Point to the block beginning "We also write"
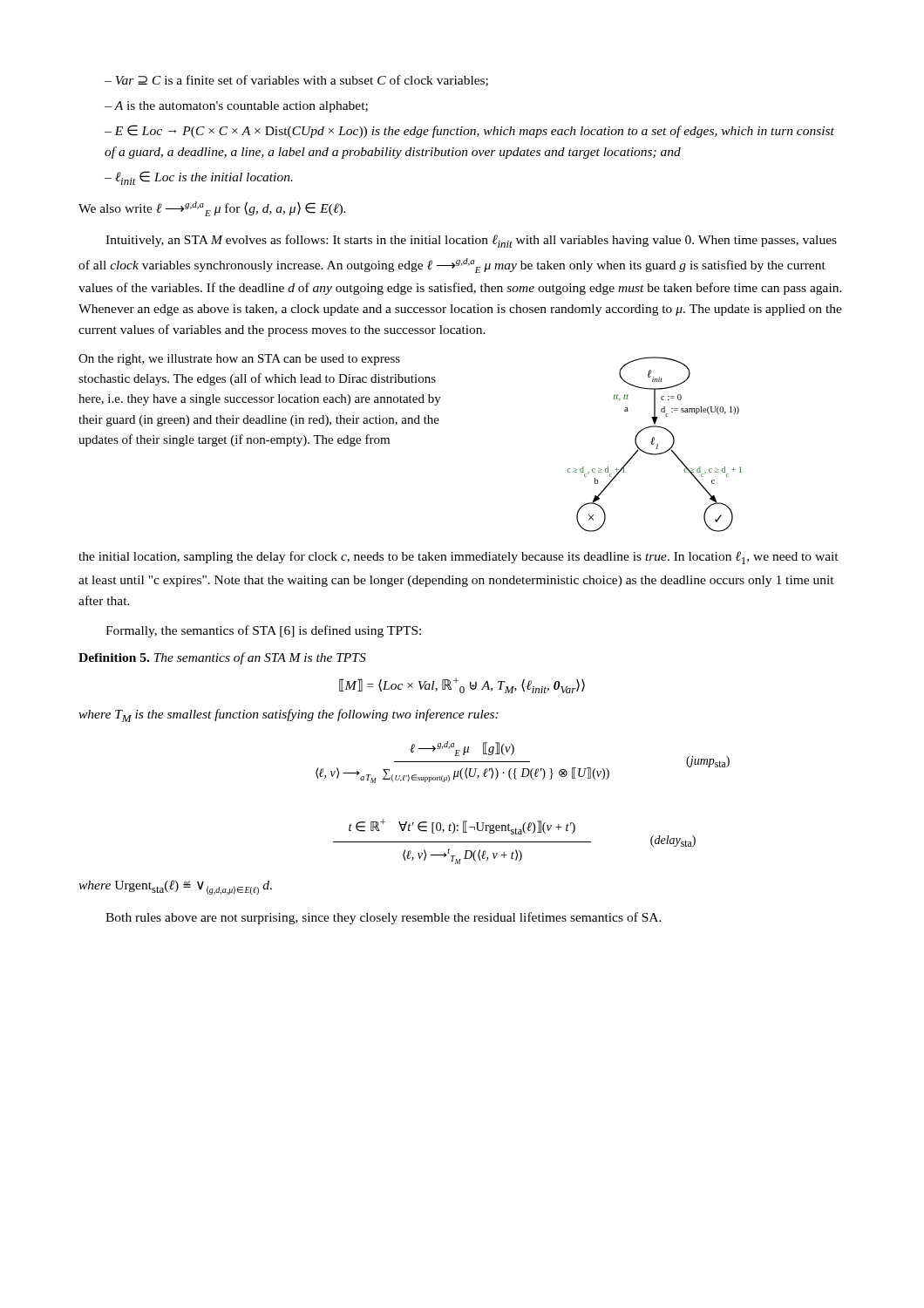The width and height of the screenshot is (924, 1308). [212, 209]
